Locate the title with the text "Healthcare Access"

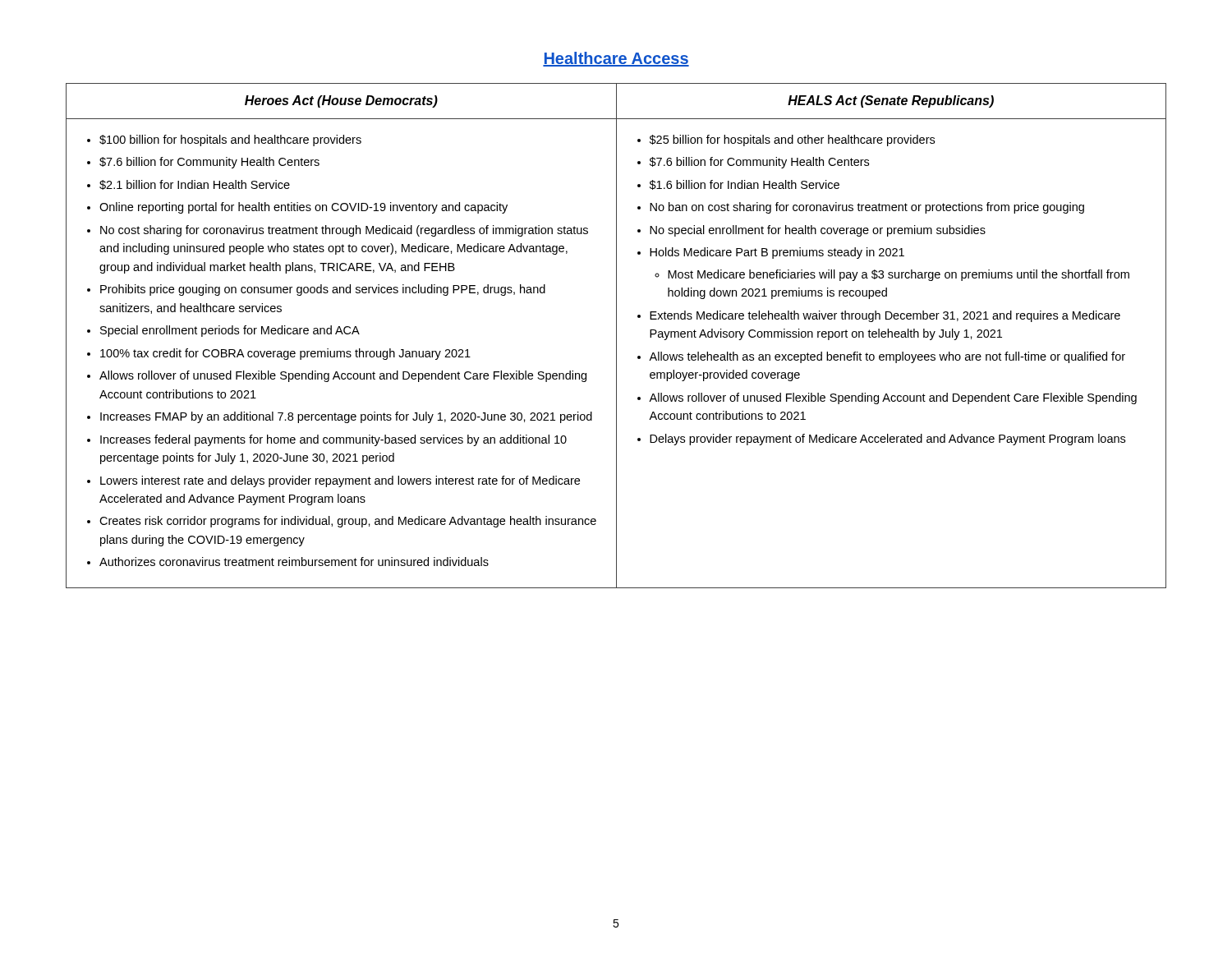tap(616, 58)
